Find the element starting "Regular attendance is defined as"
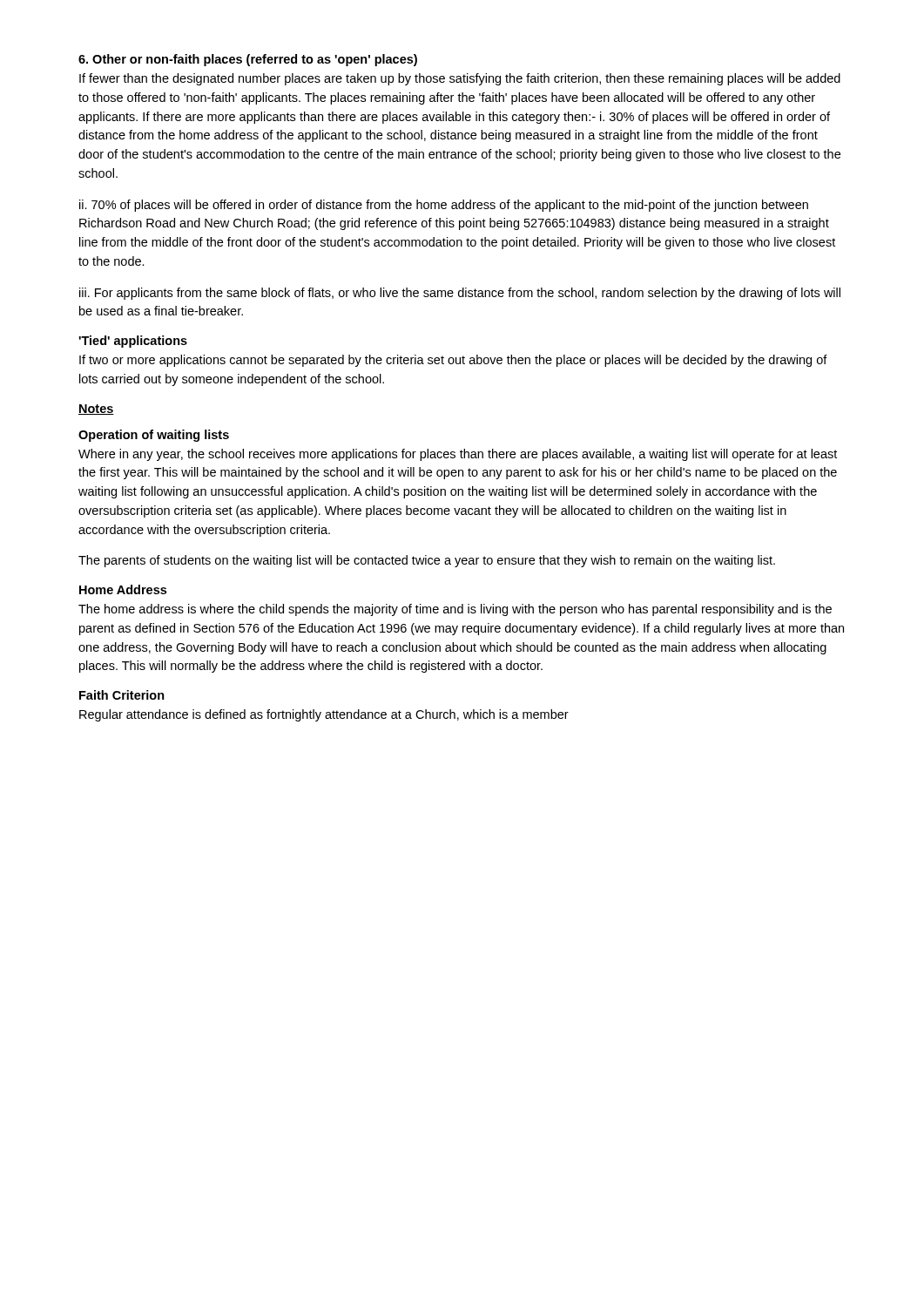The width and height of the screenshot is (924, 1307). pyautogui.click(x=323, y=714)
